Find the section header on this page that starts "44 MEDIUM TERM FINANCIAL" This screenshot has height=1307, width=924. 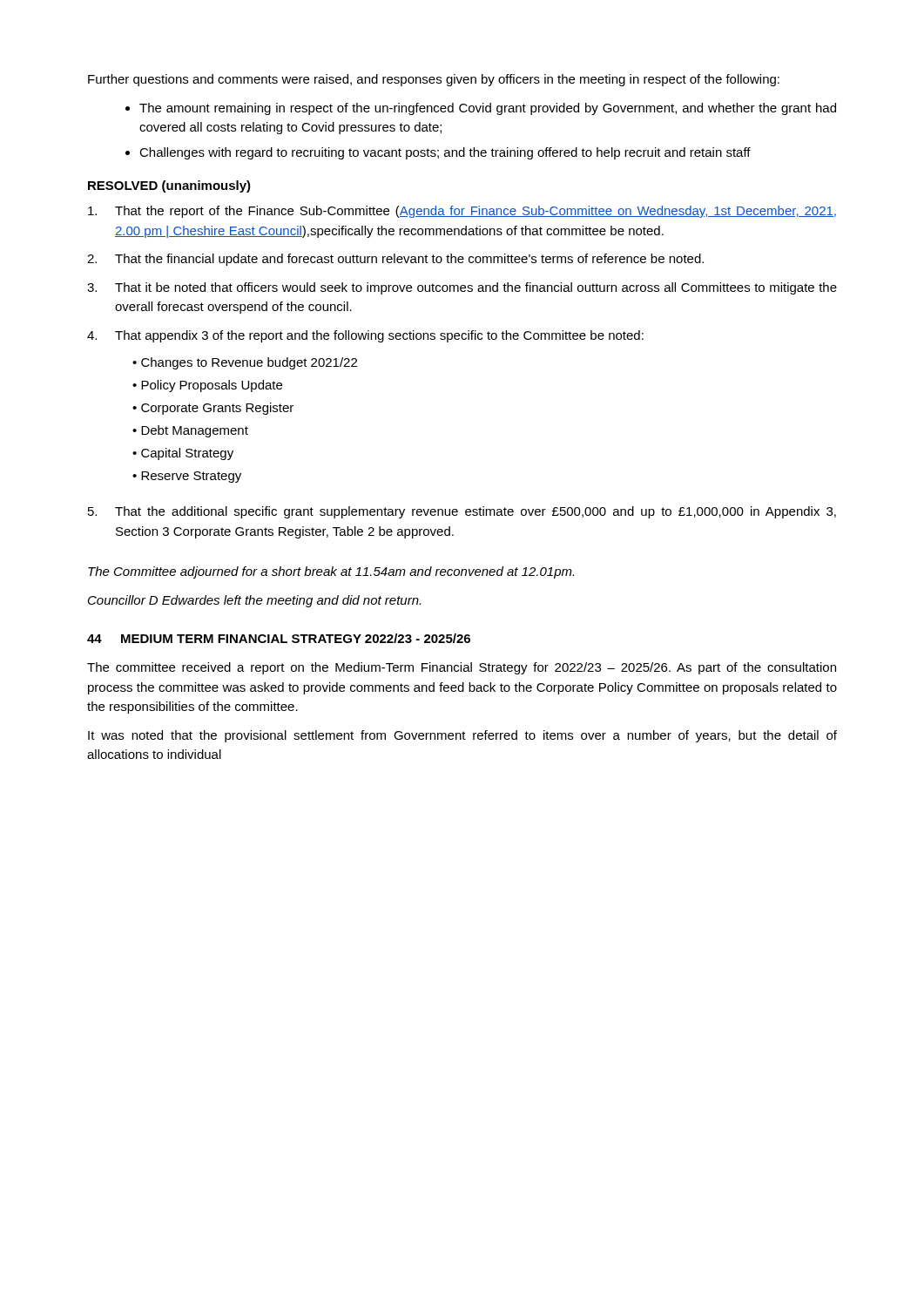click(279, 638)
